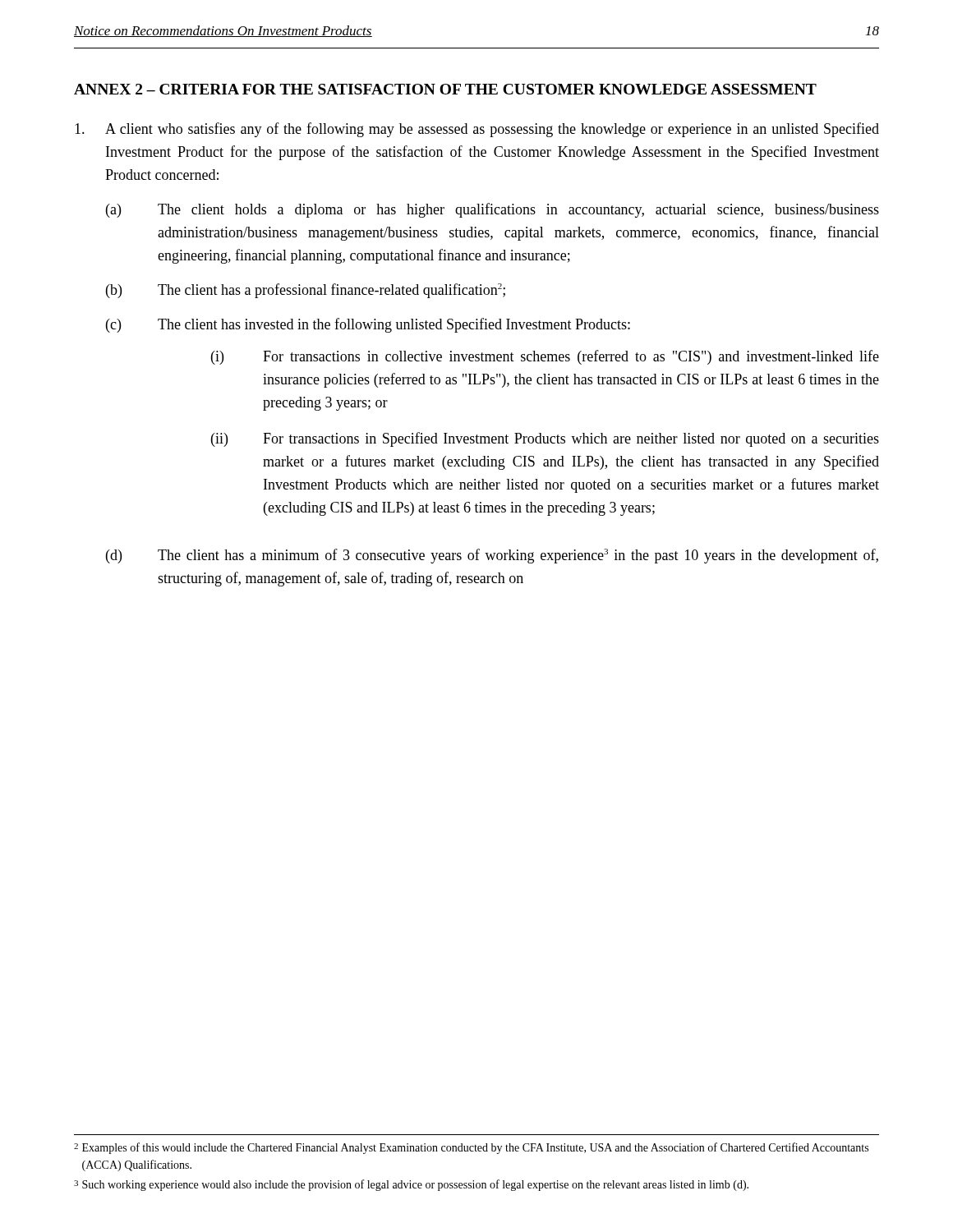
Task: Point to the block beginning "(c) The client has invested in"
Action: tap(368, 325)
